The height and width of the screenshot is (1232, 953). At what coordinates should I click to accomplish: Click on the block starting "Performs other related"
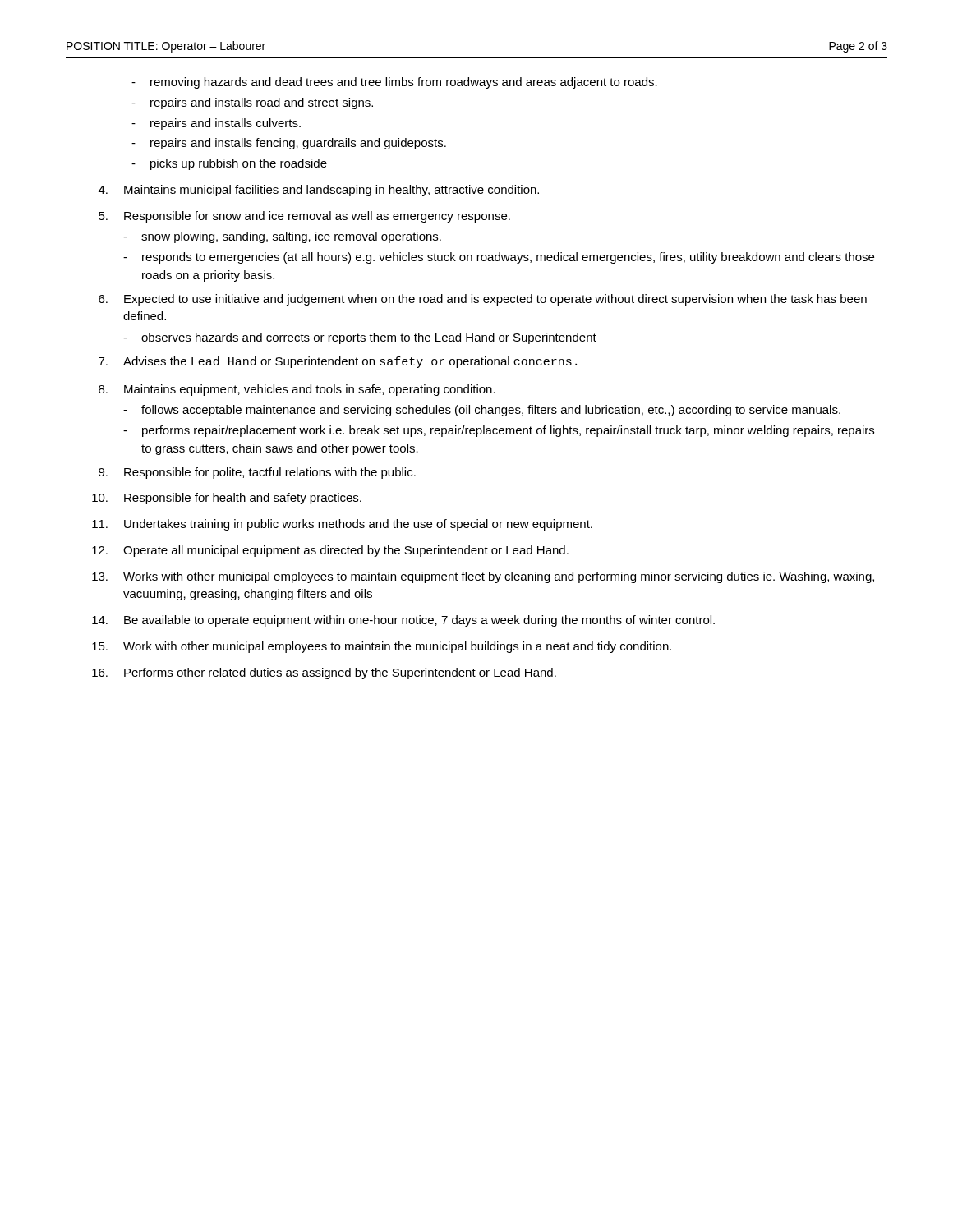pyautogui.click(x=476, y=672)
